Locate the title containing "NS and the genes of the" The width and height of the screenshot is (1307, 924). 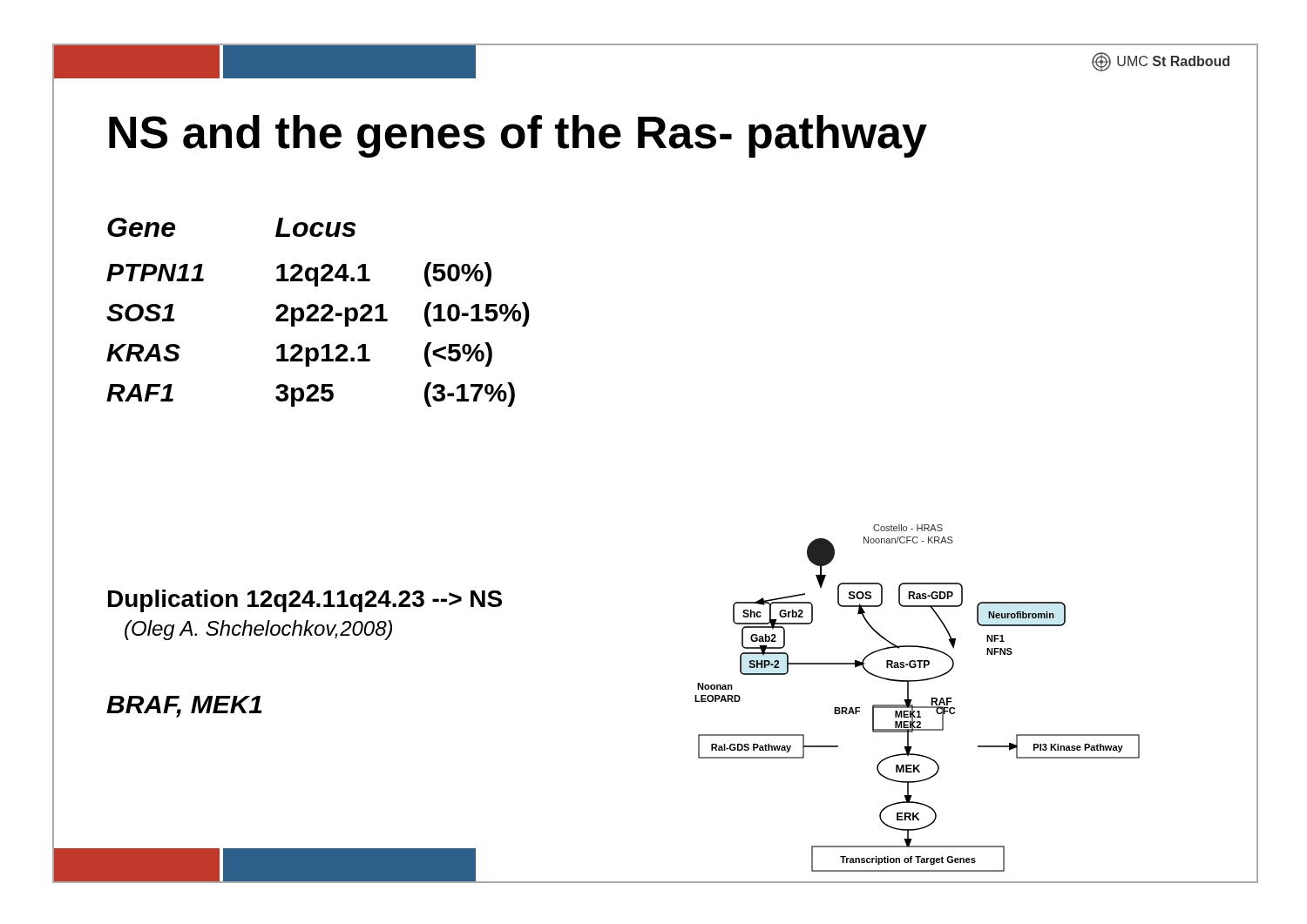(517, 132)
